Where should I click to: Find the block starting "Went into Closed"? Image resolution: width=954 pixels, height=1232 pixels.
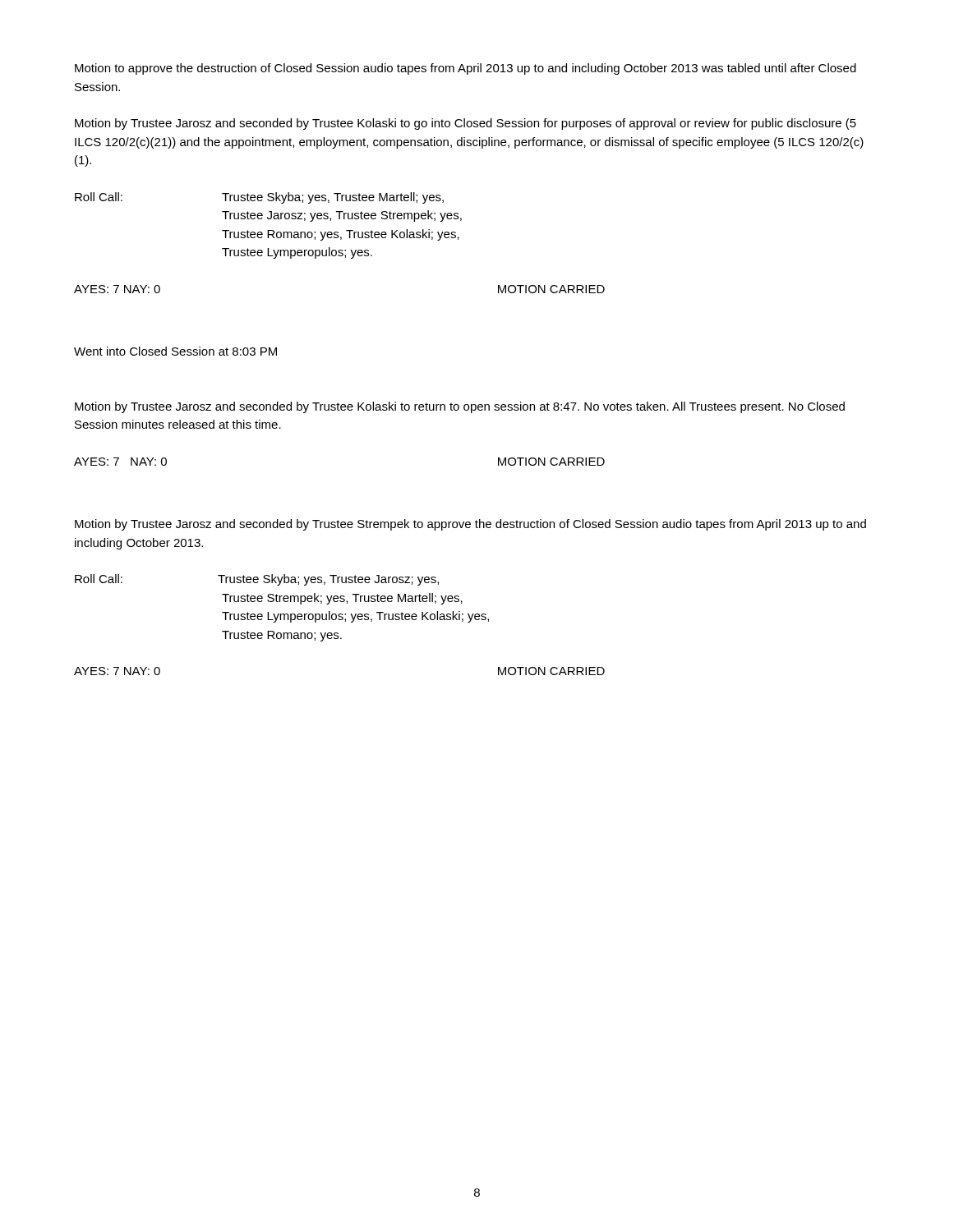(176, 351)
